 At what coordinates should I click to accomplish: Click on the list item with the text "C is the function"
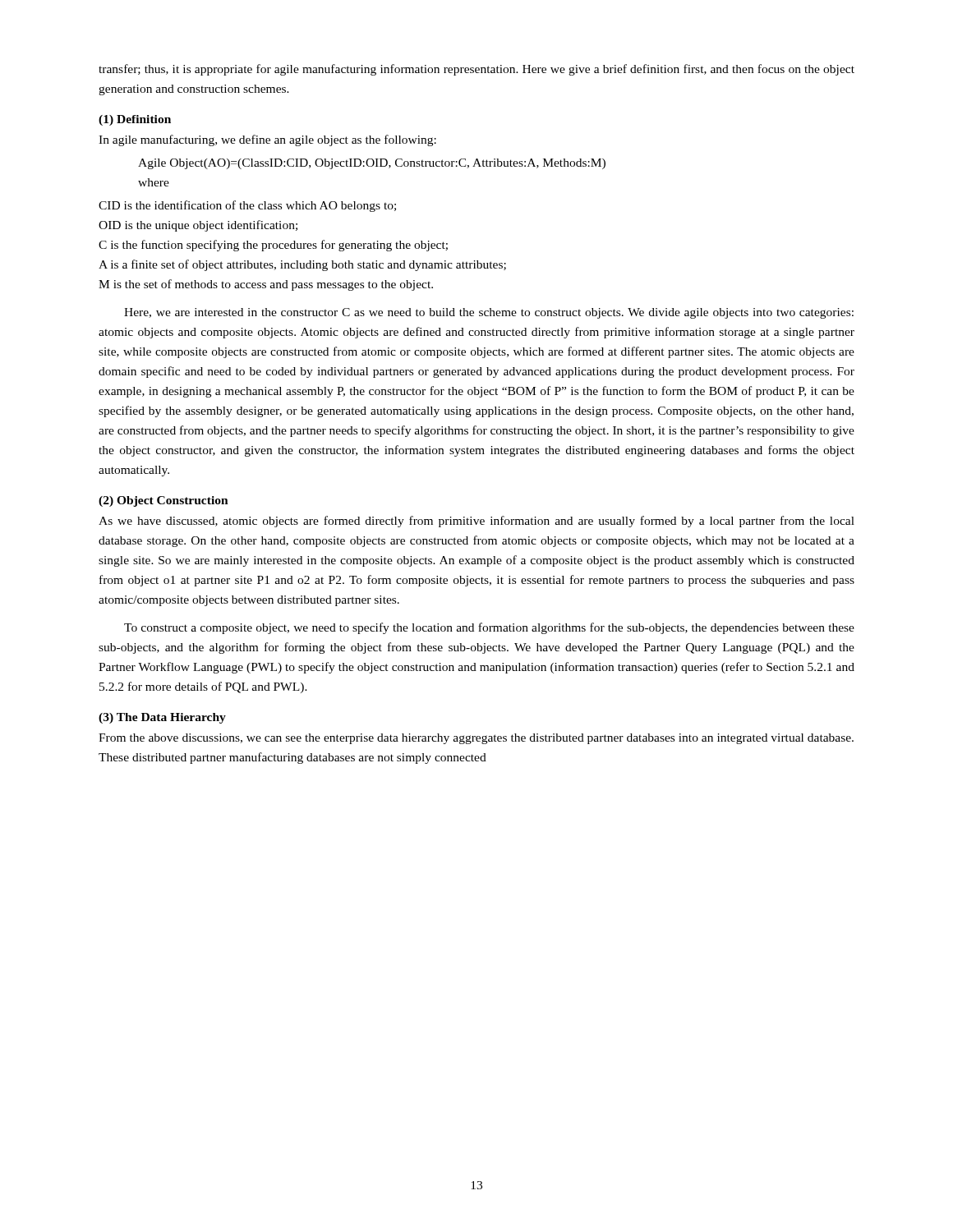click(273, 246)
